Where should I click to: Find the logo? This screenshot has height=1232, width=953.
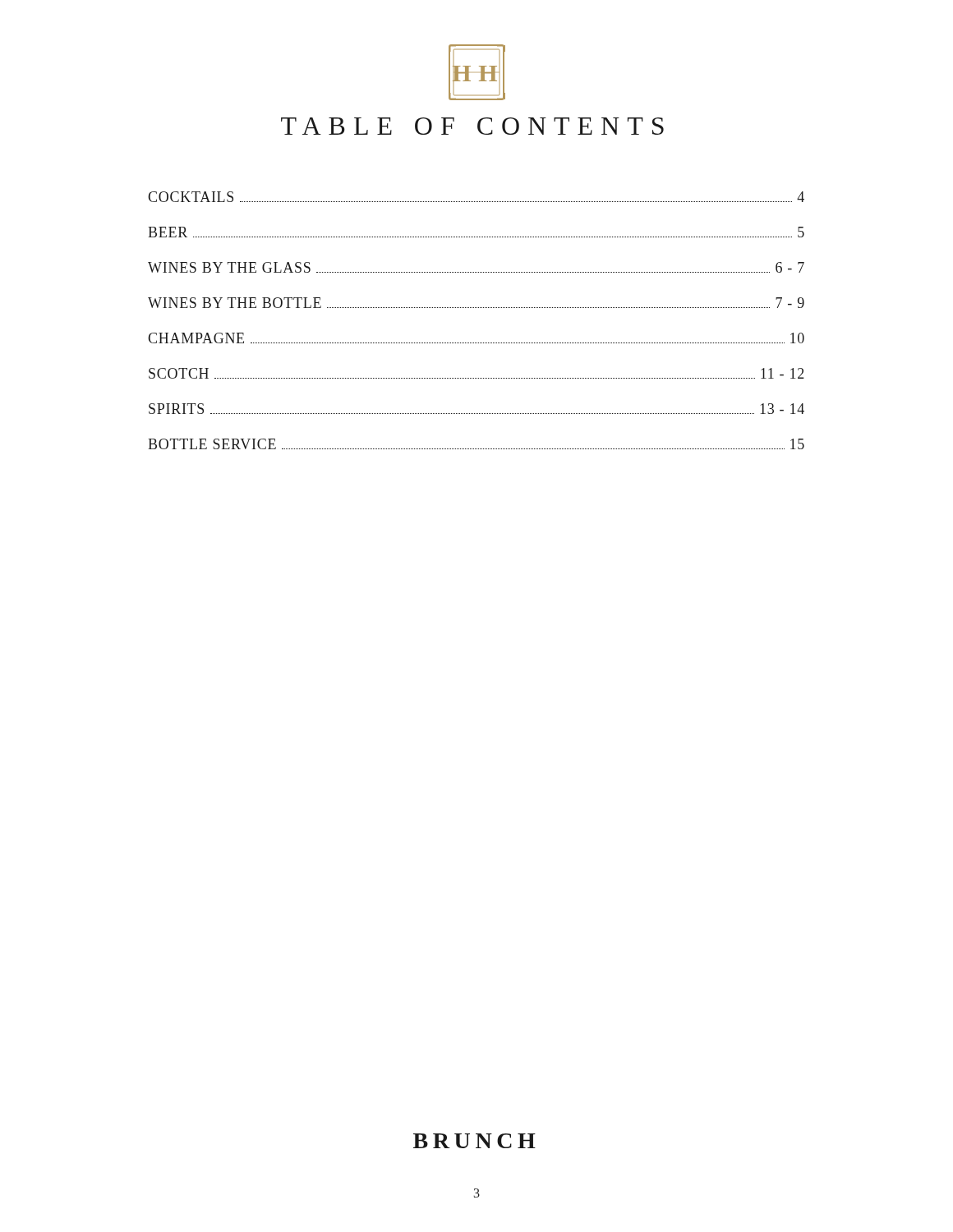click(x=476, y=72)
